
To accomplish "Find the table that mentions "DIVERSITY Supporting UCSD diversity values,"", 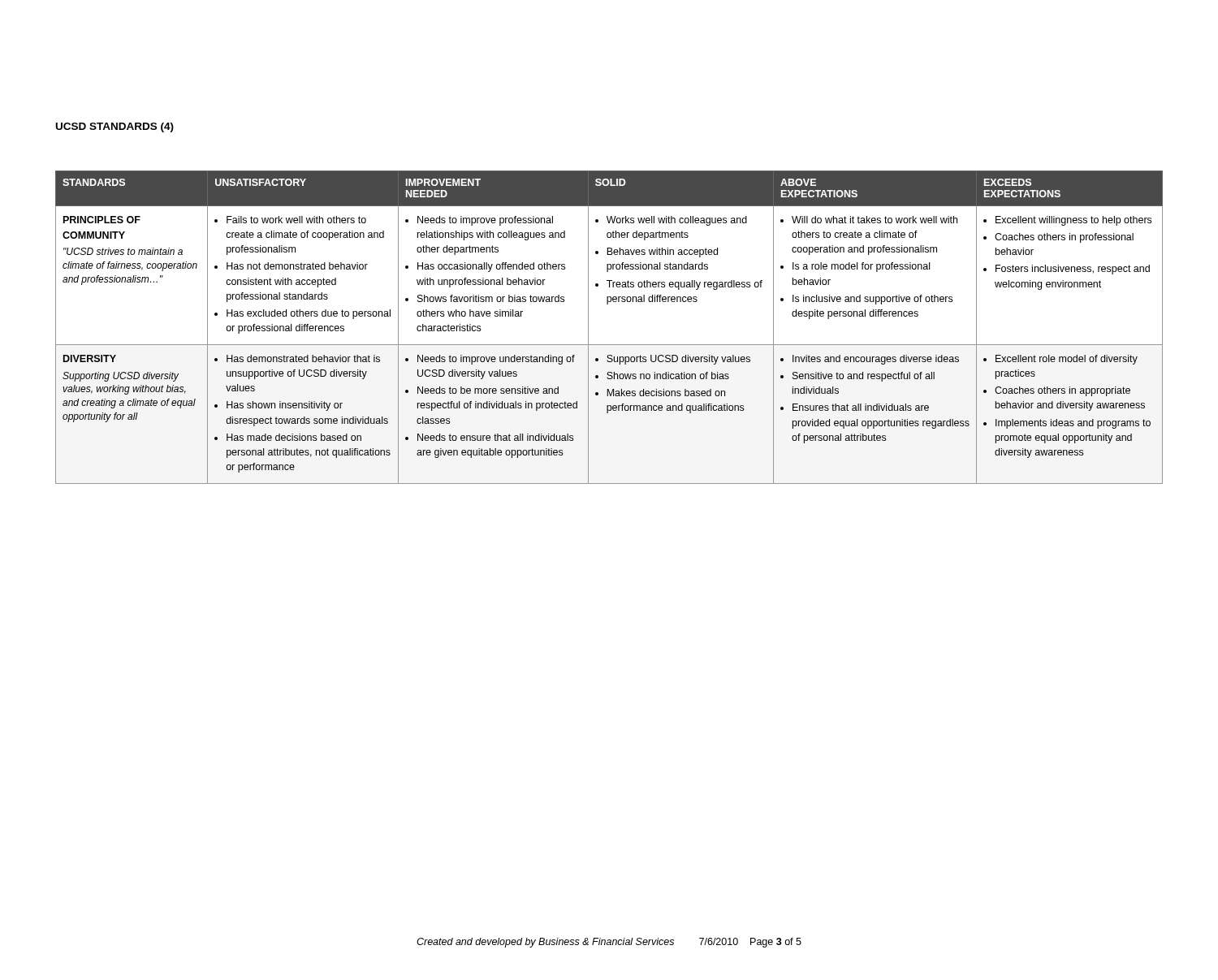I will pos(609,327).
